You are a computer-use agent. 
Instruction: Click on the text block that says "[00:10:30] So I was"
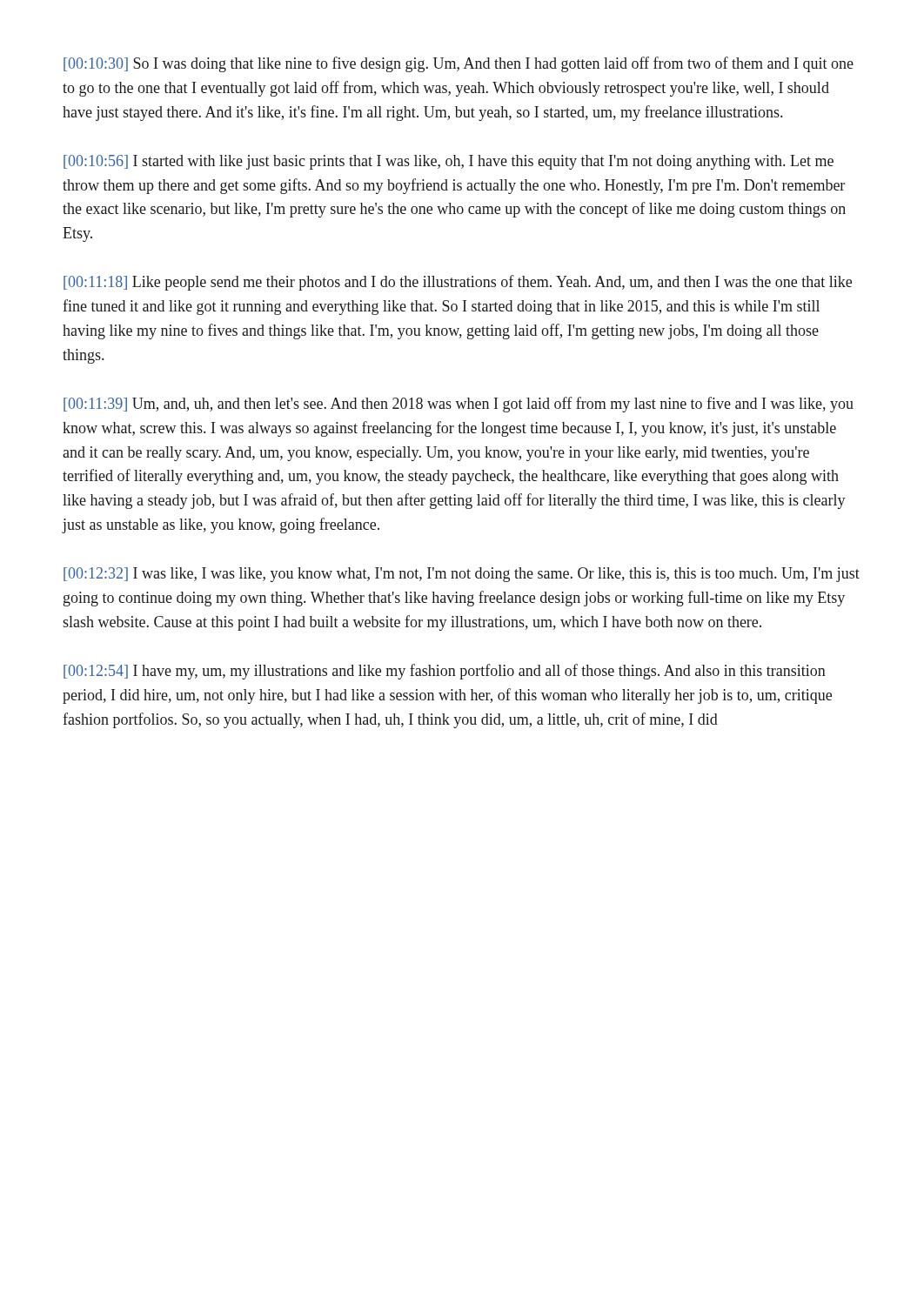click(x=458, y=88)
